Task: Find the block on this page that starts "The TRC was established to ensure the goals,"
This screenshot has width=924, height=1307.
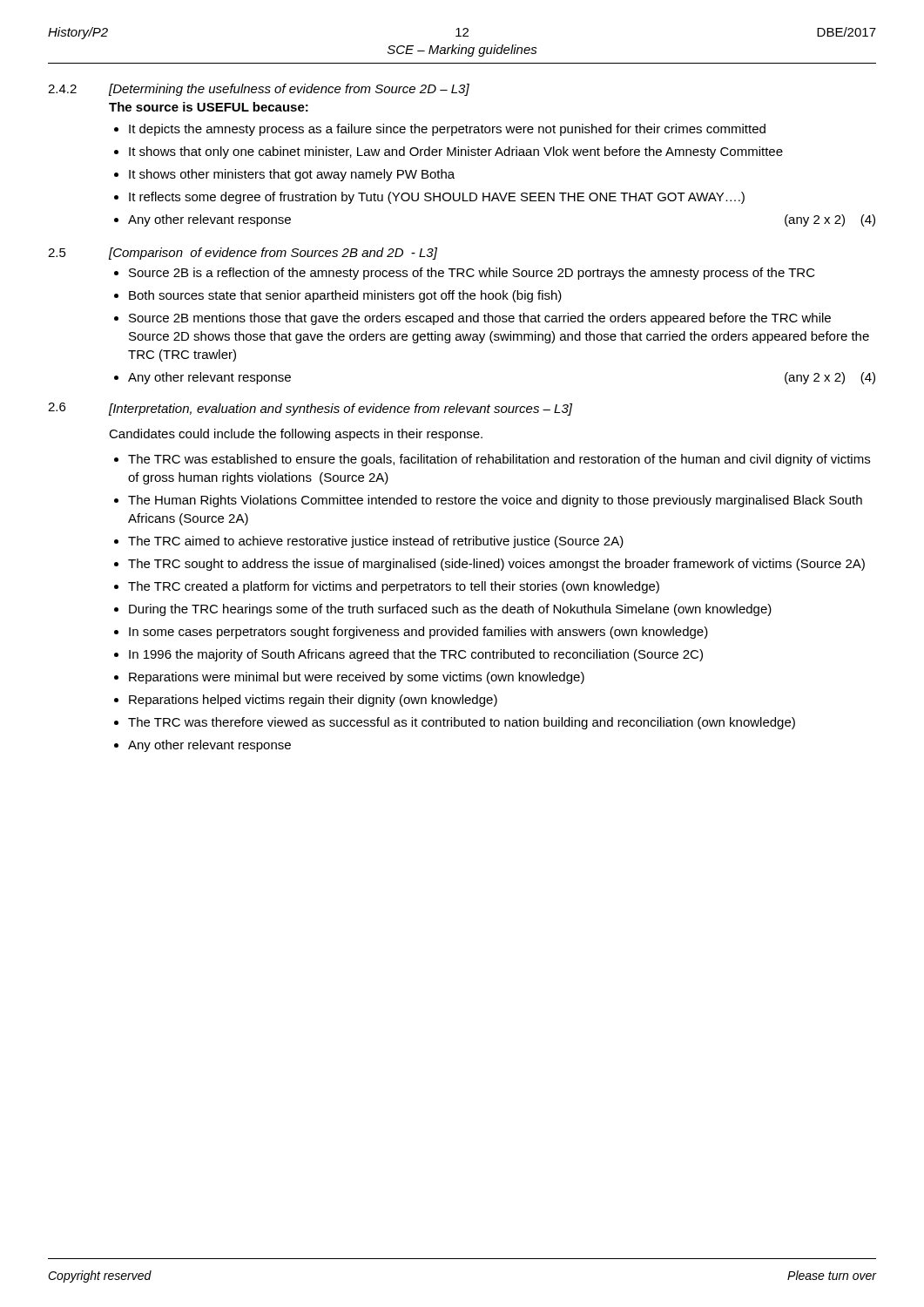Action: 499,468
